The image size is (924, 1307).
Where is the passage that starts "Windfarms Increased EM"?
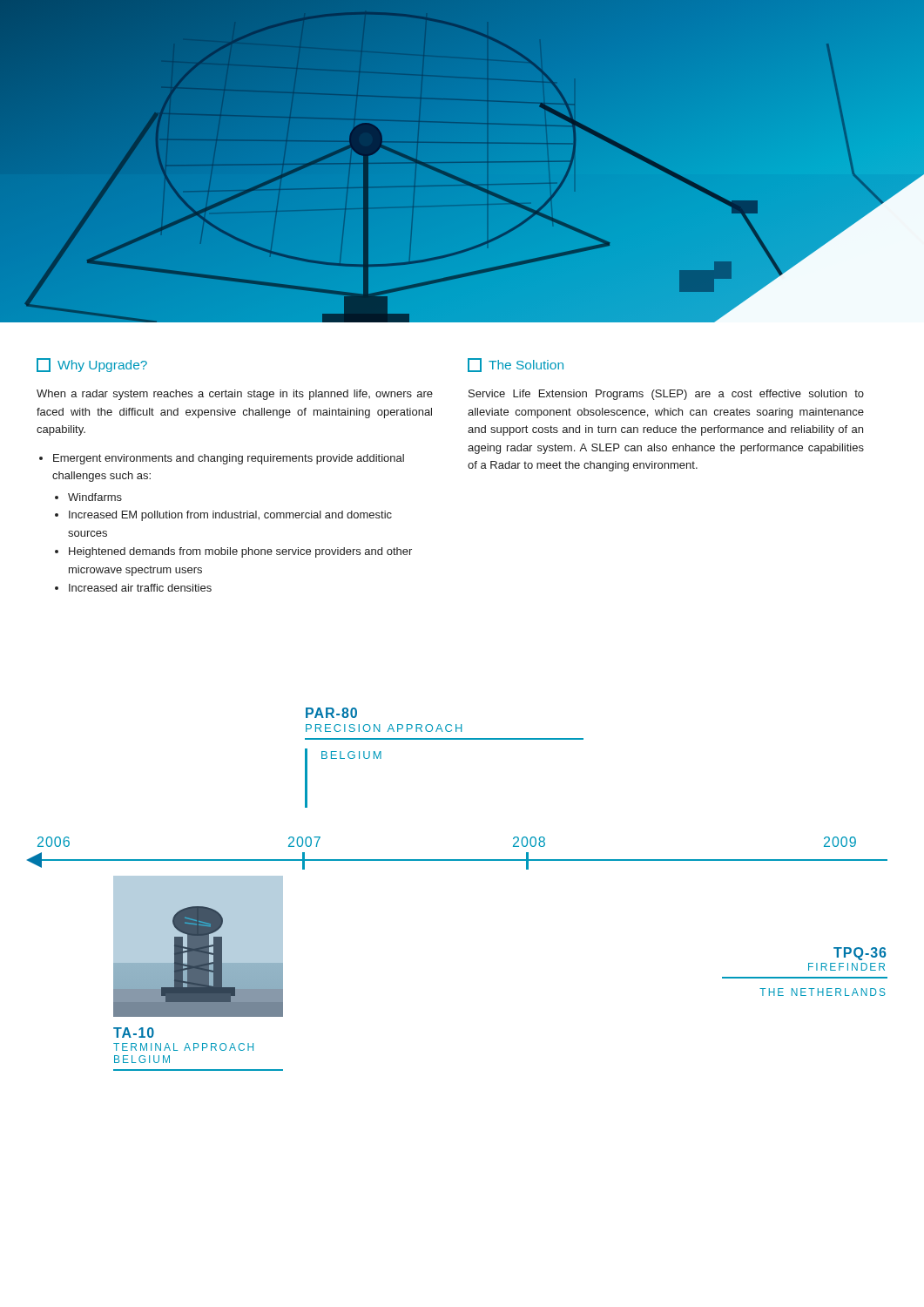click(250, 543)
